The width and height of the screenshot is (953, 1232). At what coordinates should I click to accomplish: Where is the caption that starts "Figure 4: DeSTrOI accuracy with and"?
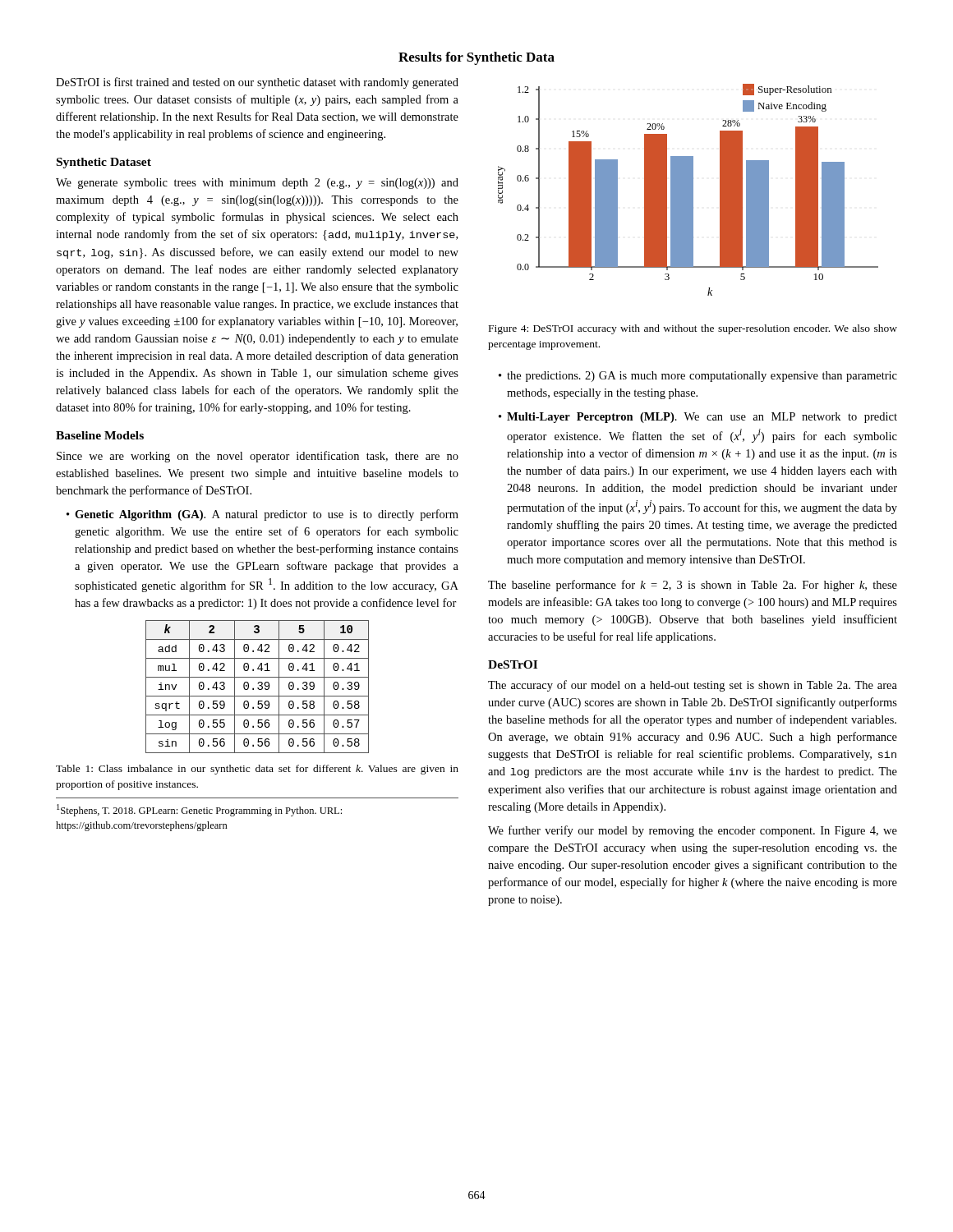(693, 336)
